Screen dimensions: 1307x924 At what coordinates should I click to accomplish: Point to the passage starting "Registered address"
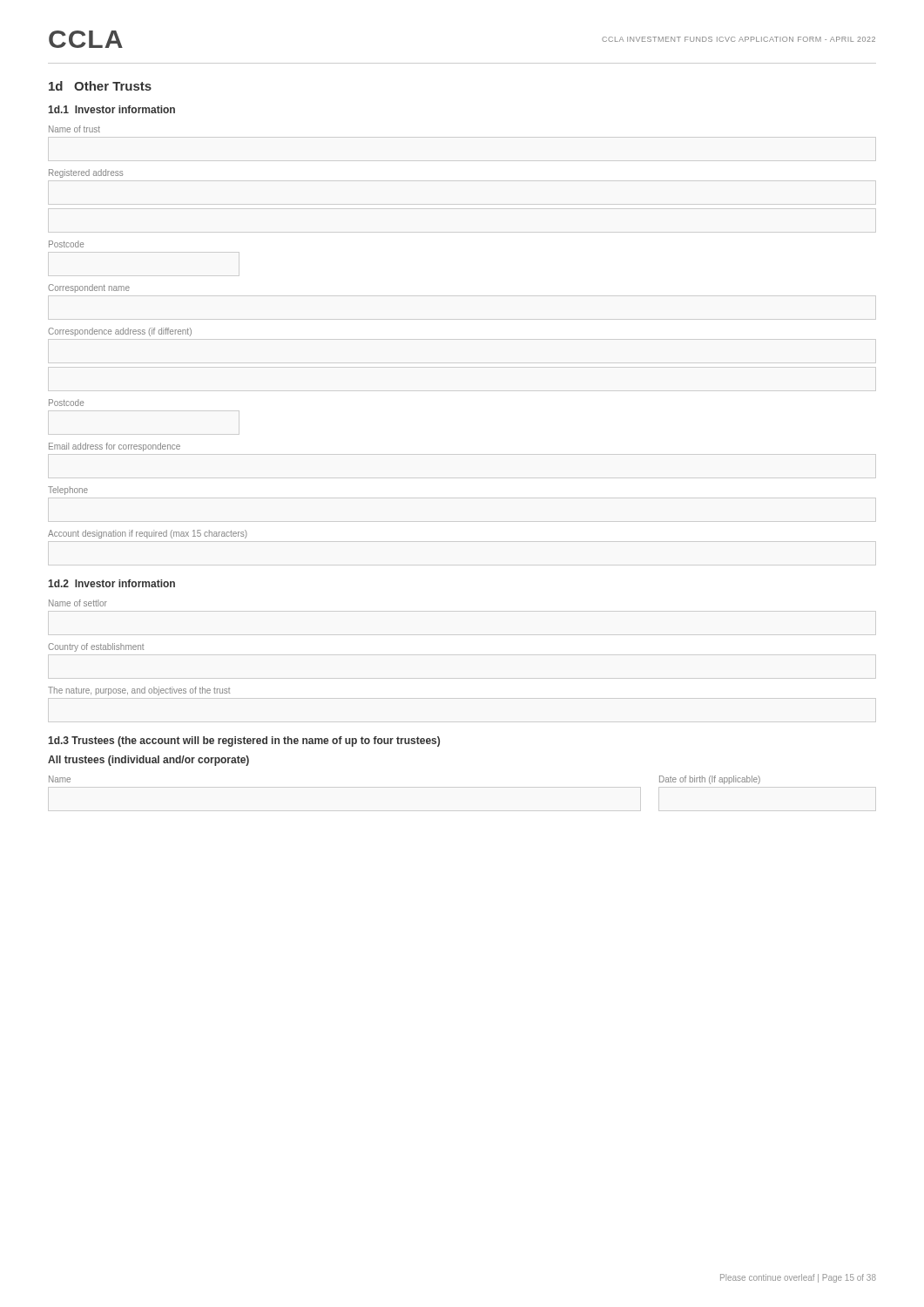point(86,173)
